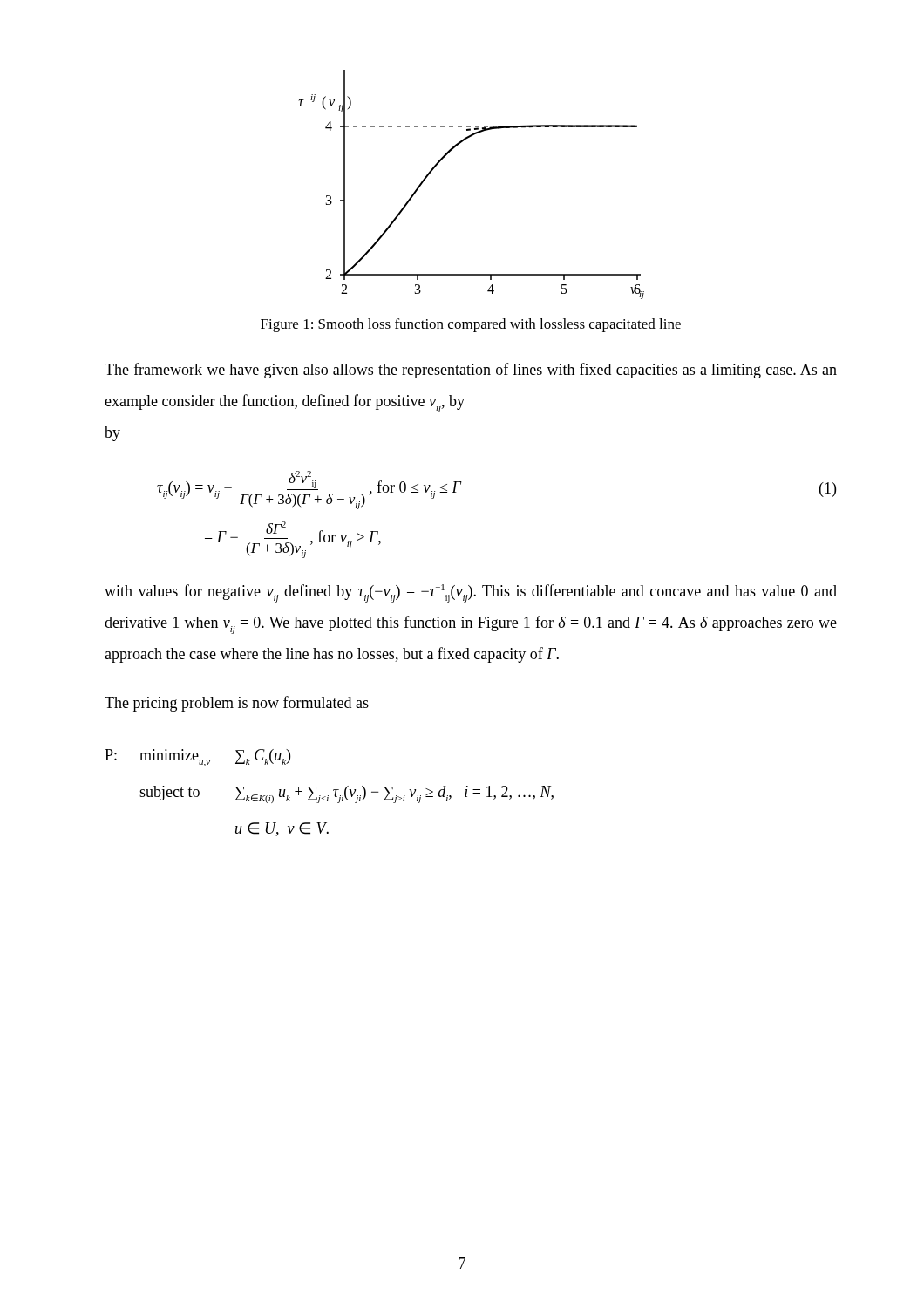Viewport: 924px width, 1308px height.
Task: Locate the formula that says "τij(vij) = vij − δ2v2ij"
Action: 303,490
